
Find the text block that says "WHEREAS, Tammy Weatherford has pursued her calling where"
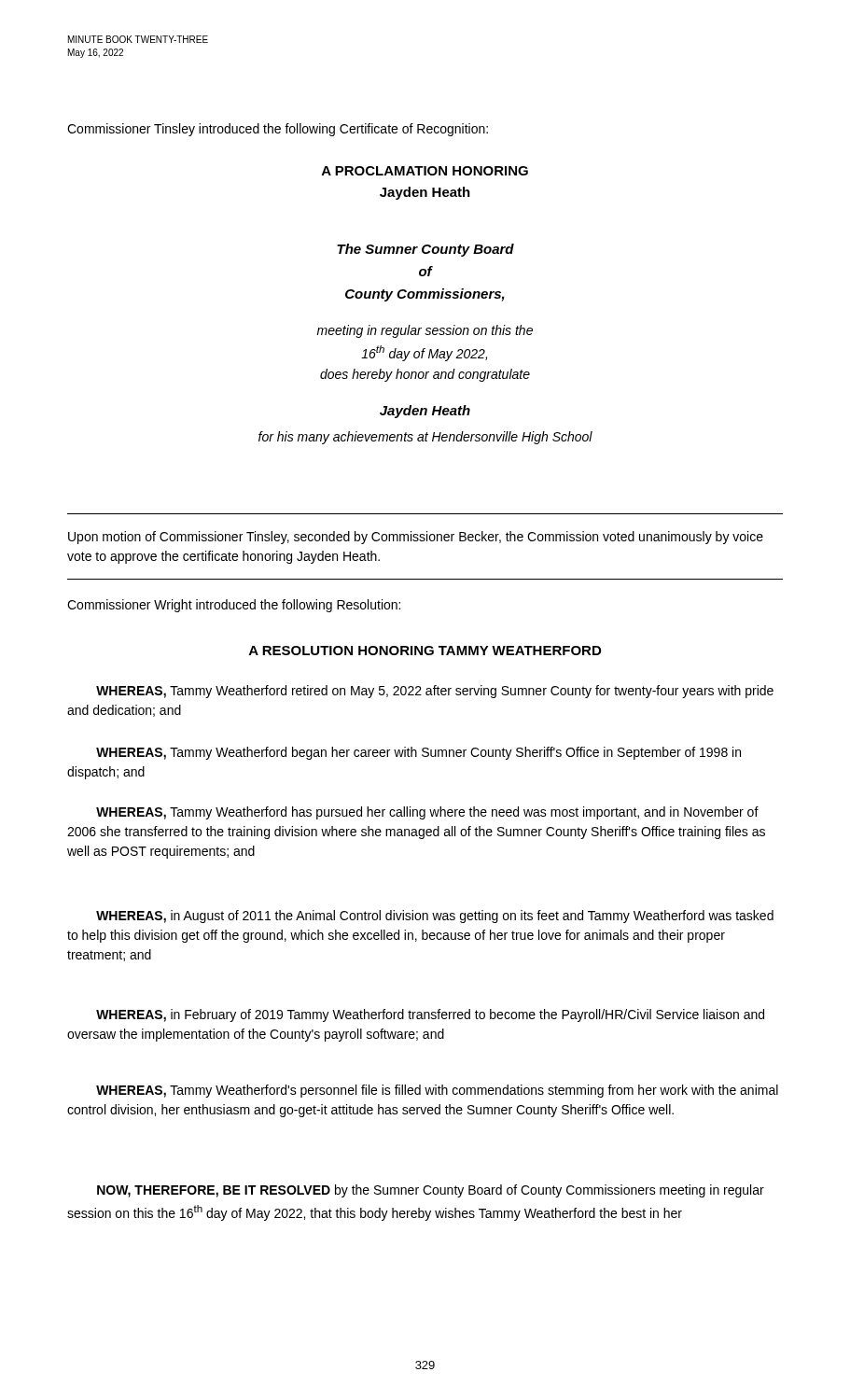[416, 832]
